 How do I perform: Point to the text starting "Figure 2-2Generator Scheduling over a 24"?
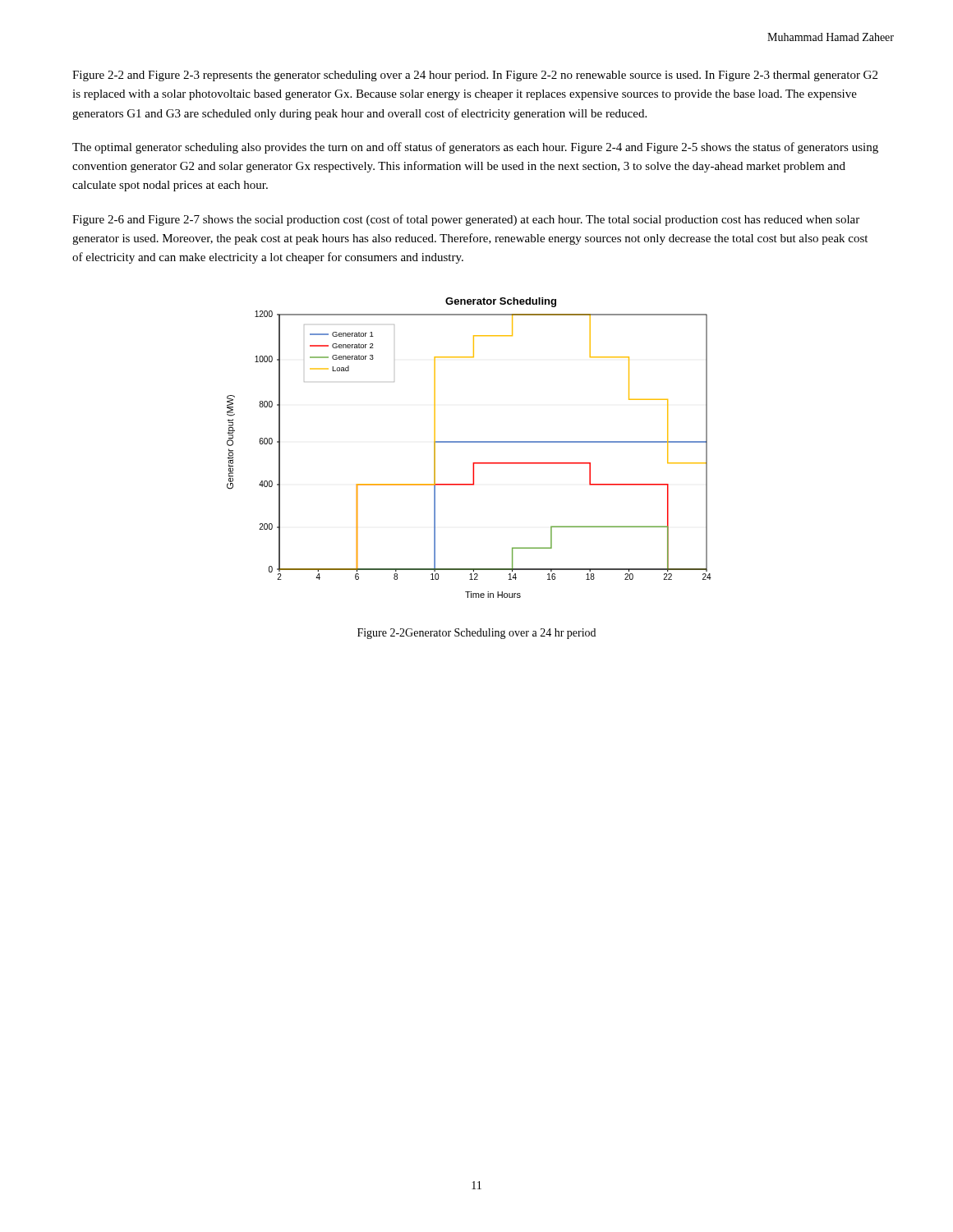[x=476, y=633]
